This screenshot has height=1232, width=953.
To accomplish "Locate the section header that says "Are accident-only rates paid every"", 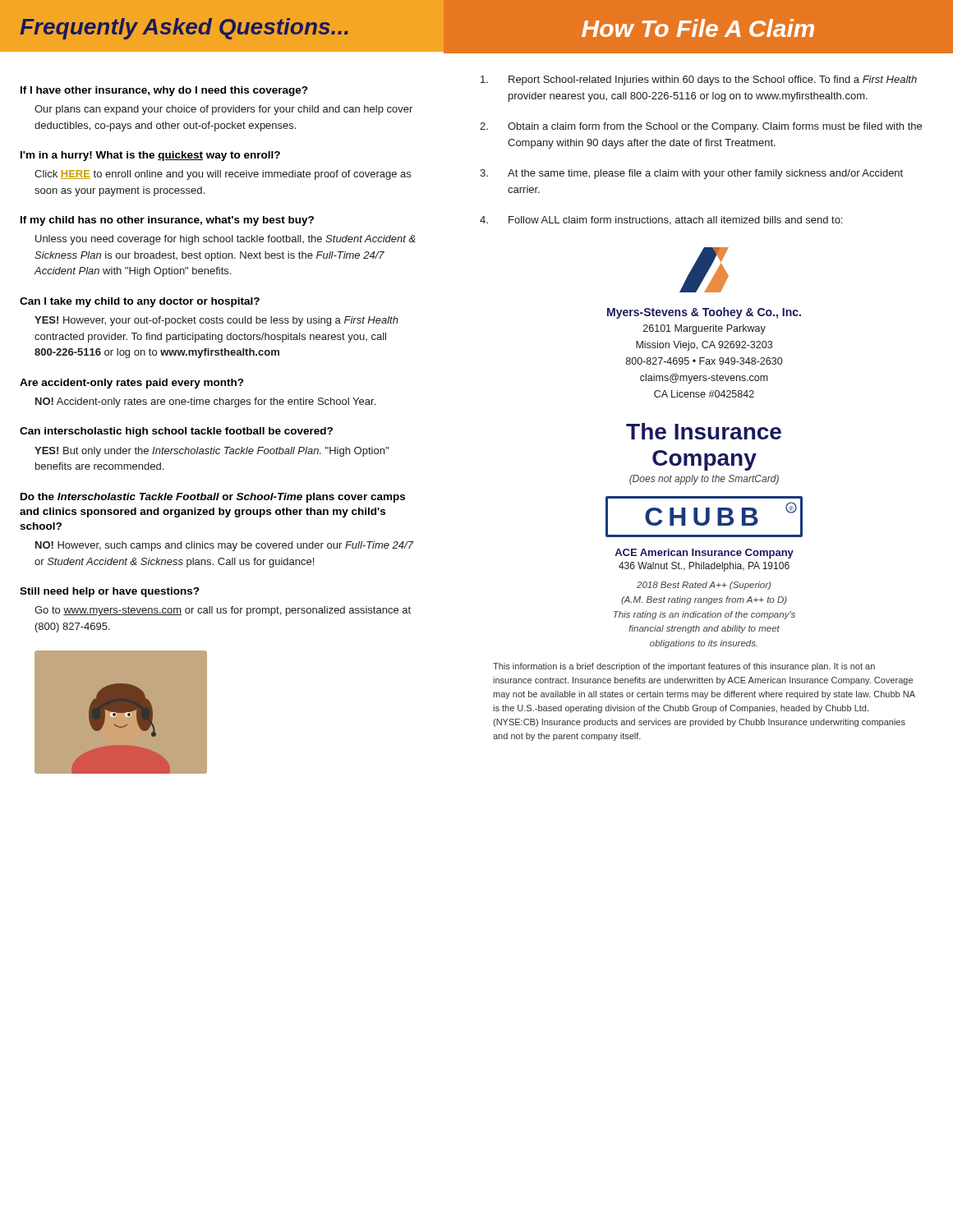I will coord(132,382).
